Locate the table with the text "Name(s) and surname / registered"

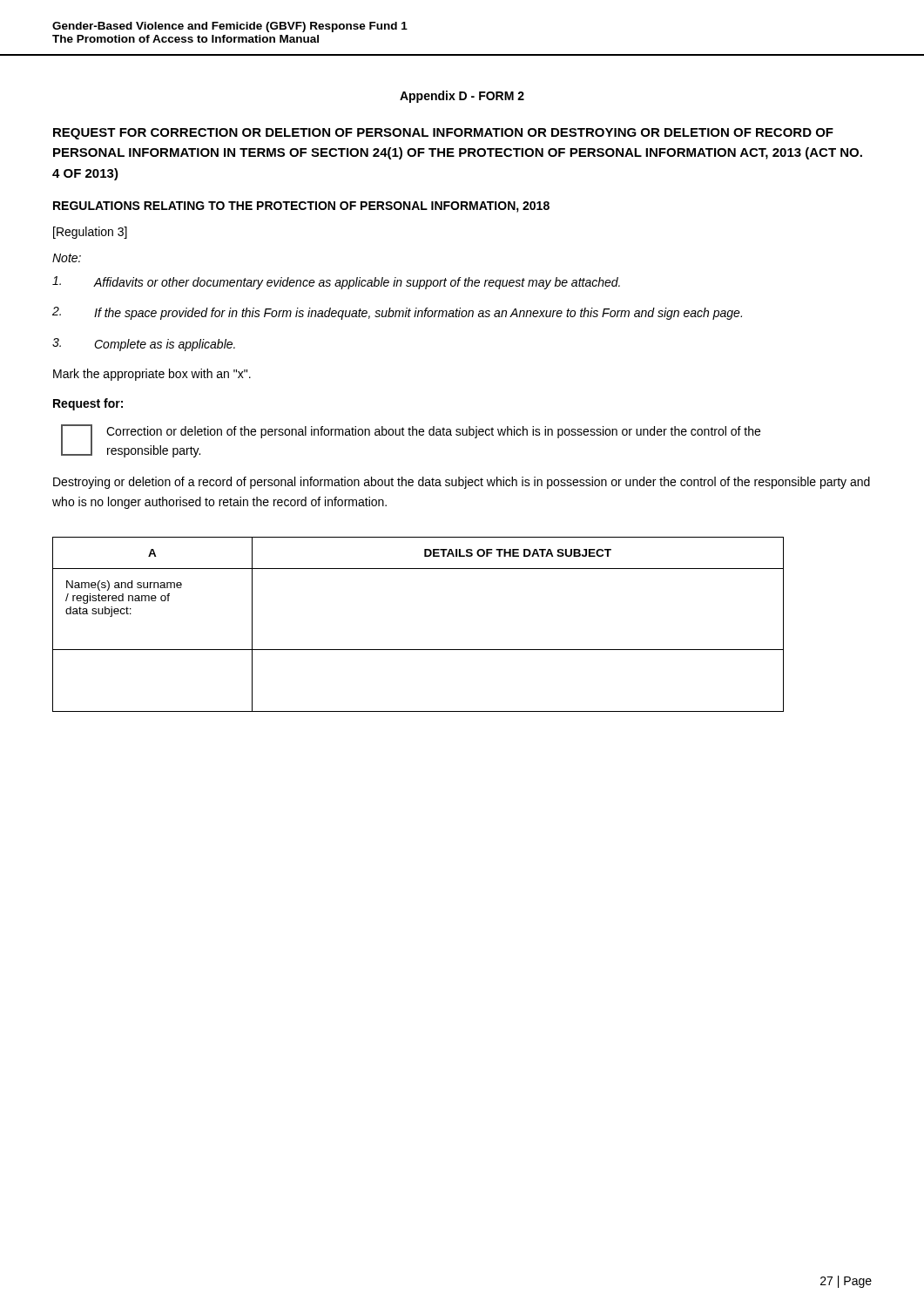[462, 625]
